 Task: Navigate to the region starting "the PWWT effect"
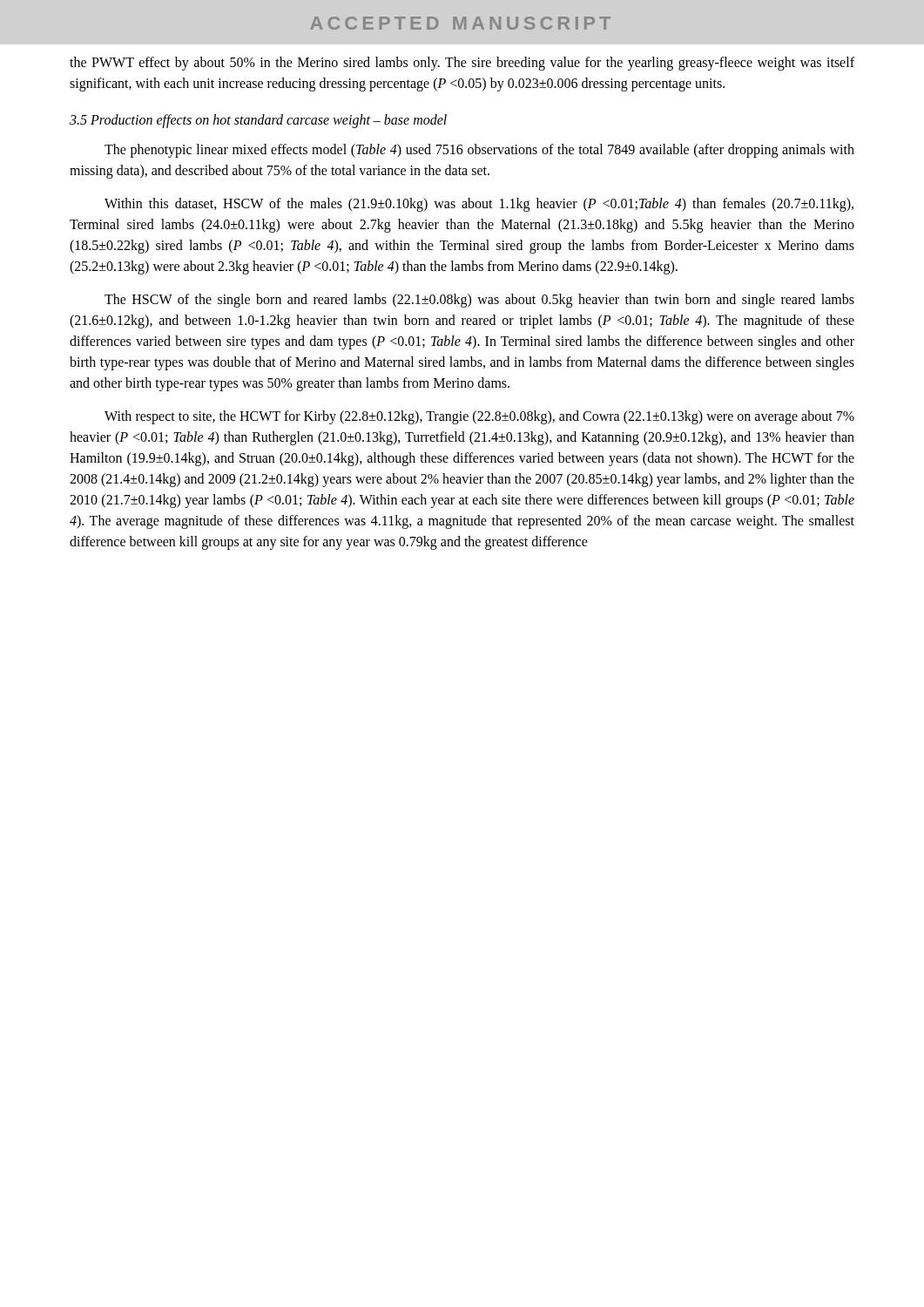click(462, 73)
